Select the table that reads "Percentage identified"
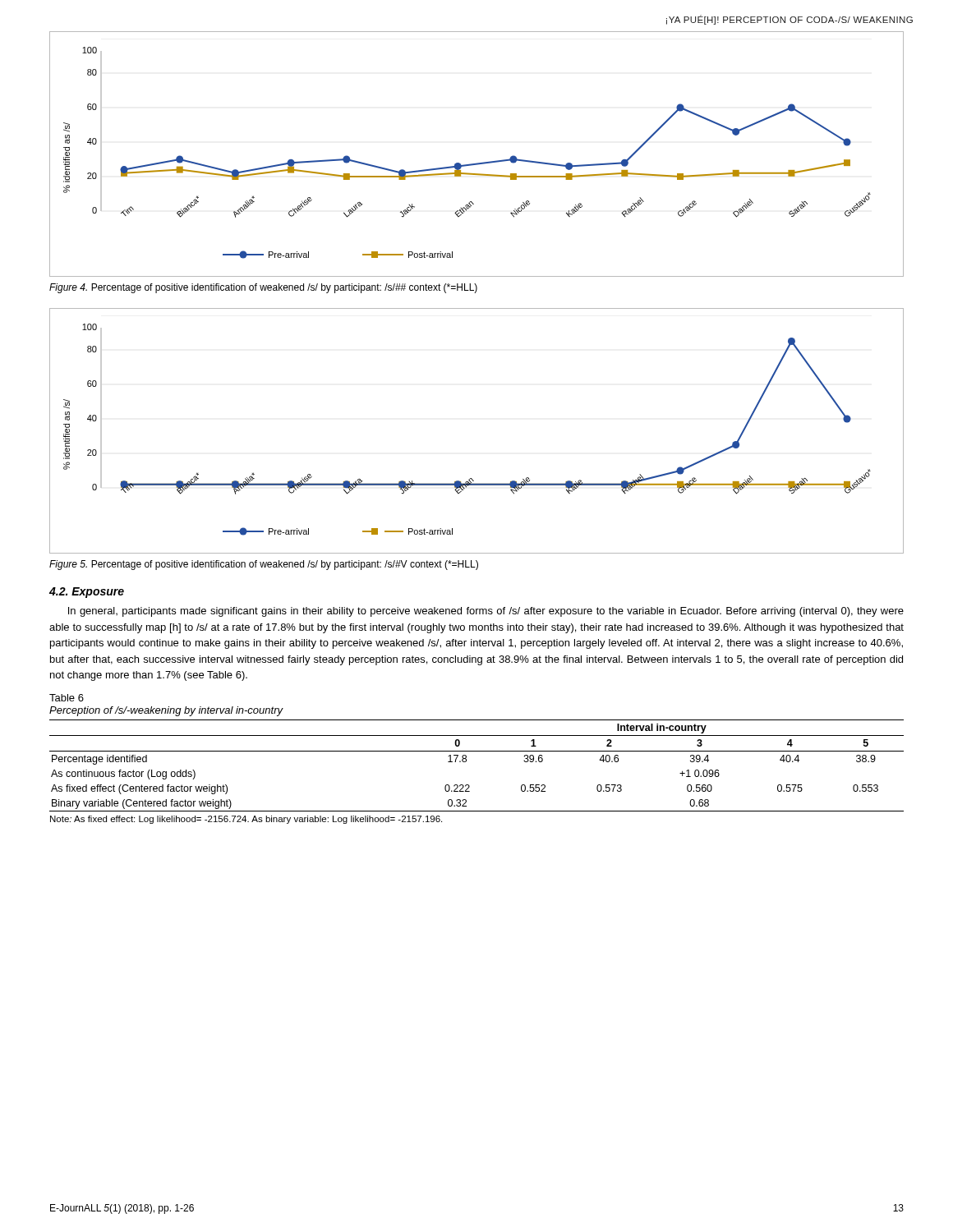953x1232 pixels. click(x=476, y=771)
